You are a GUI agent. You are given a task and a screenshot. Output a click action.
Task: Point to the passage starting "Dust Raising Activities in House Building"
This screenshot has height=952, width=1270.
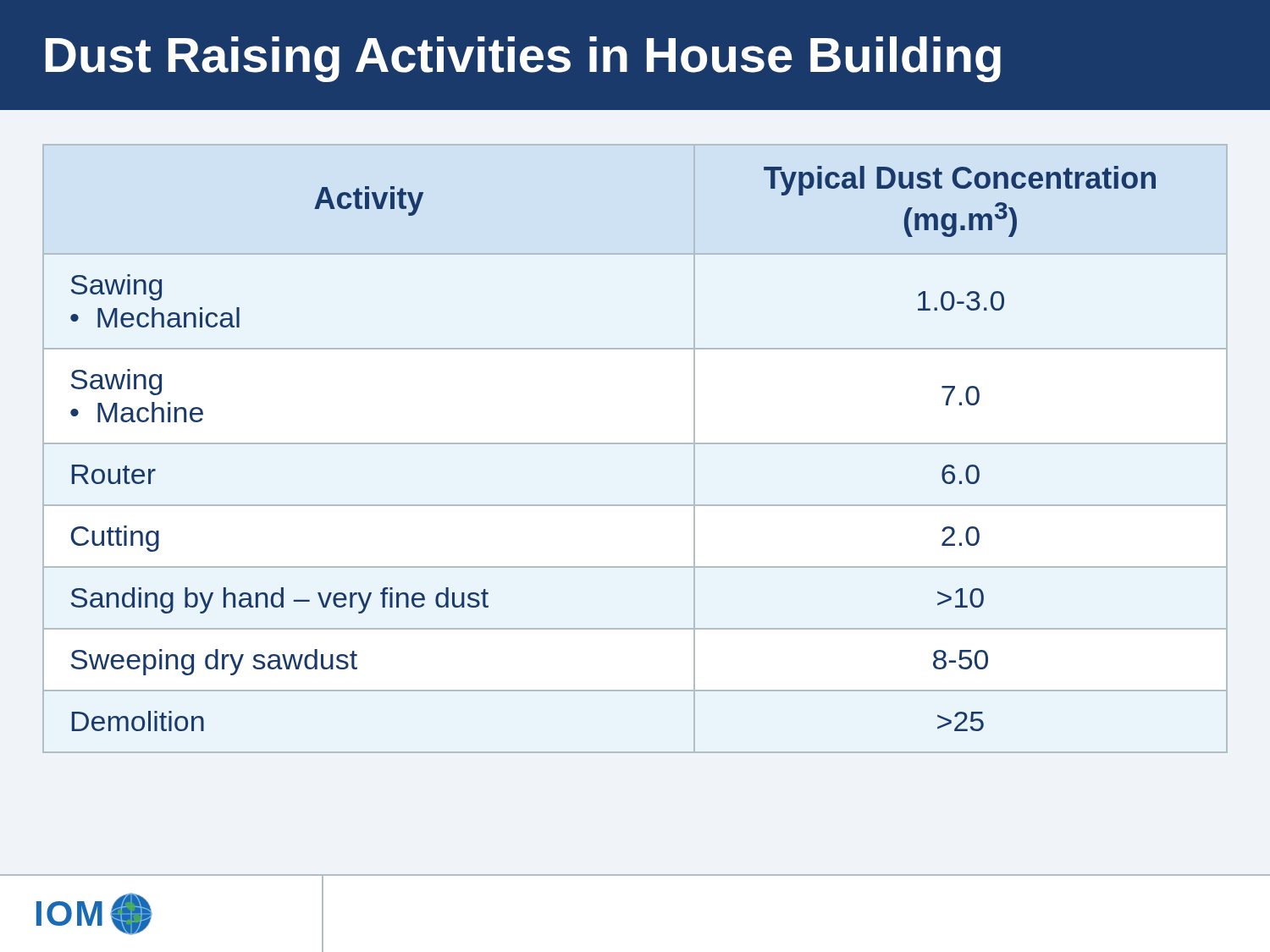tap(635, 55)
